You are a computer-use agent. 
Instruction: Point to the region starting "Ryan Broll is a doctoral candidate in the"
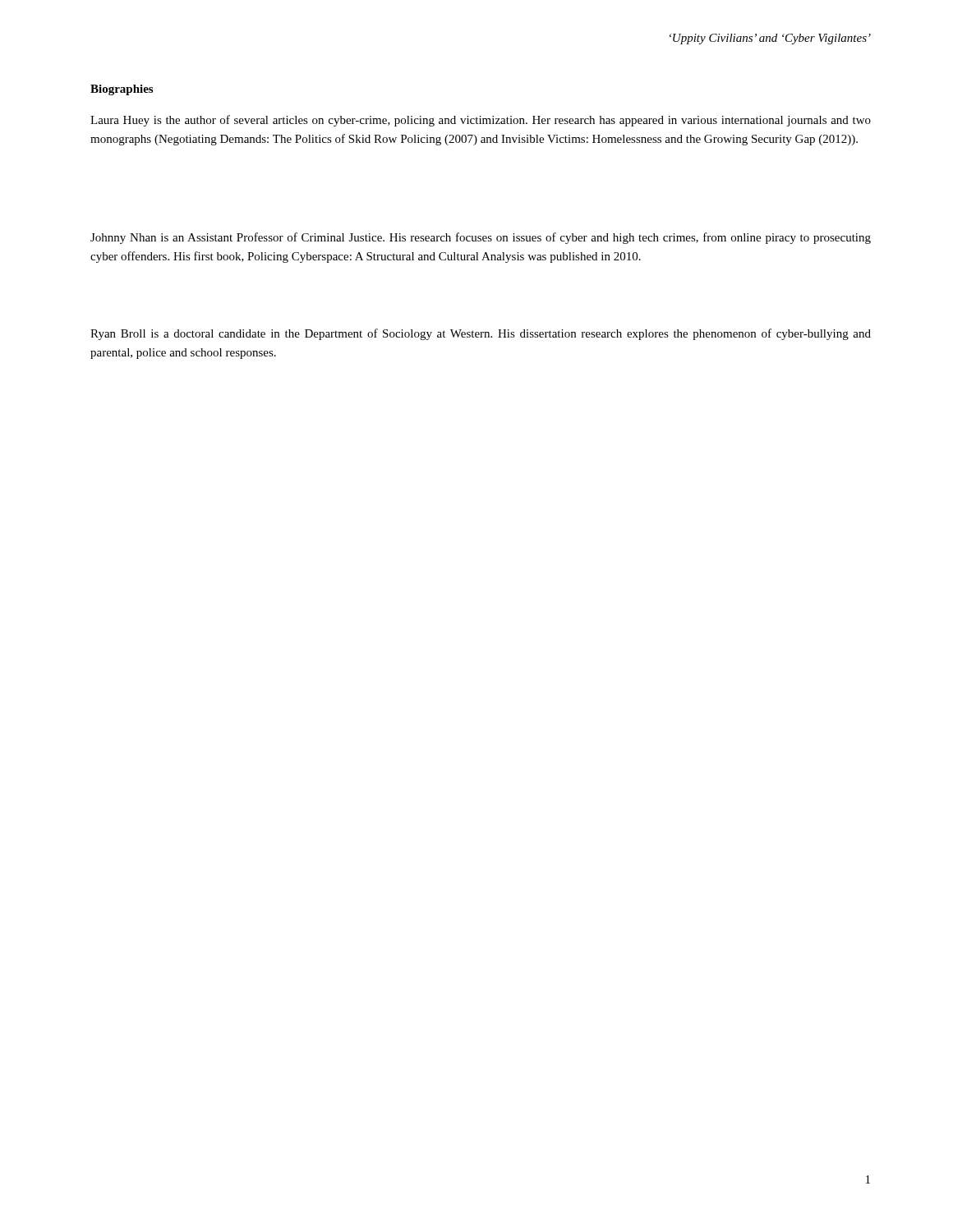coord(481,343)
